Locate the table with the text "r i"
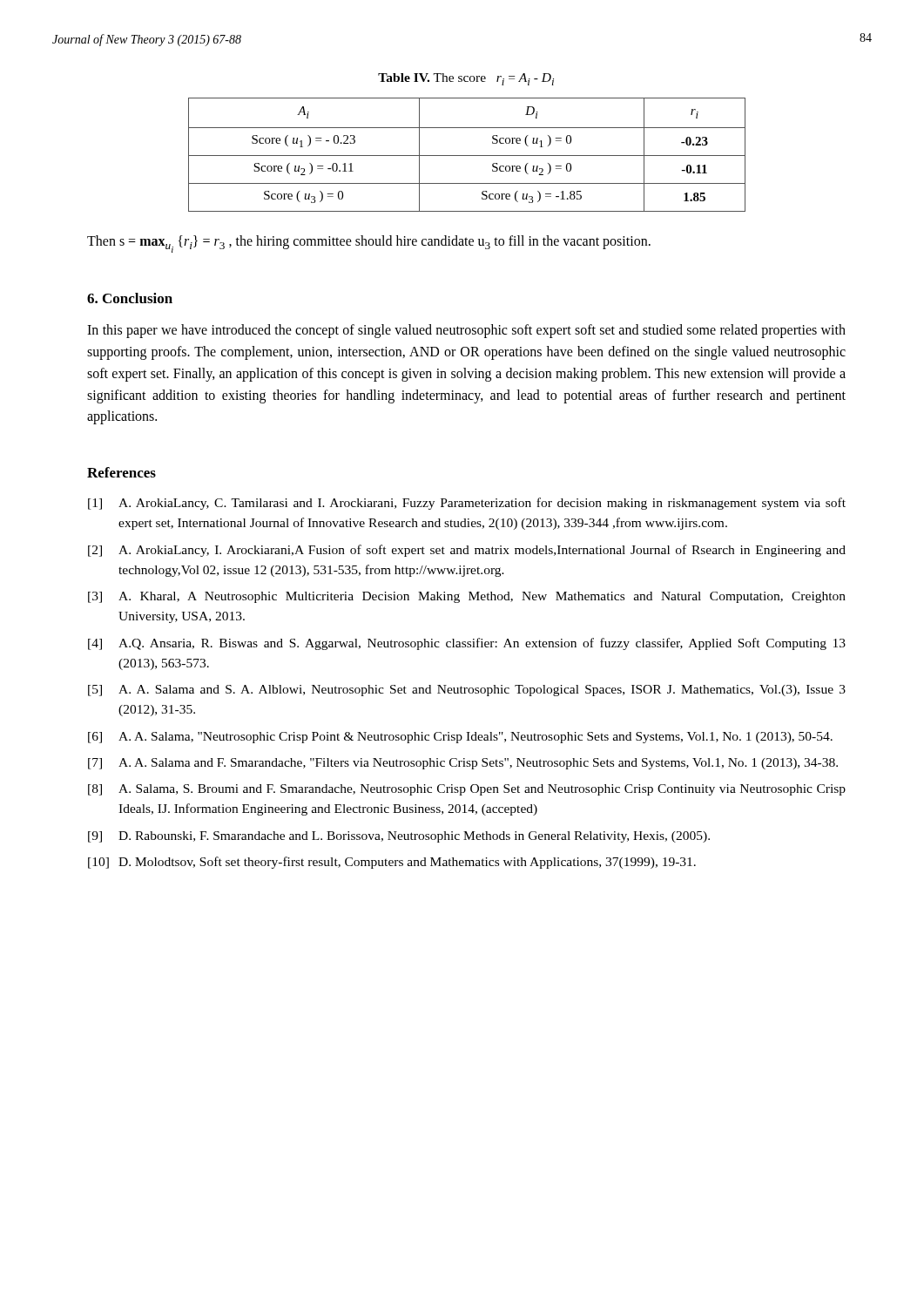924x1307 pixels. (466, 155)
